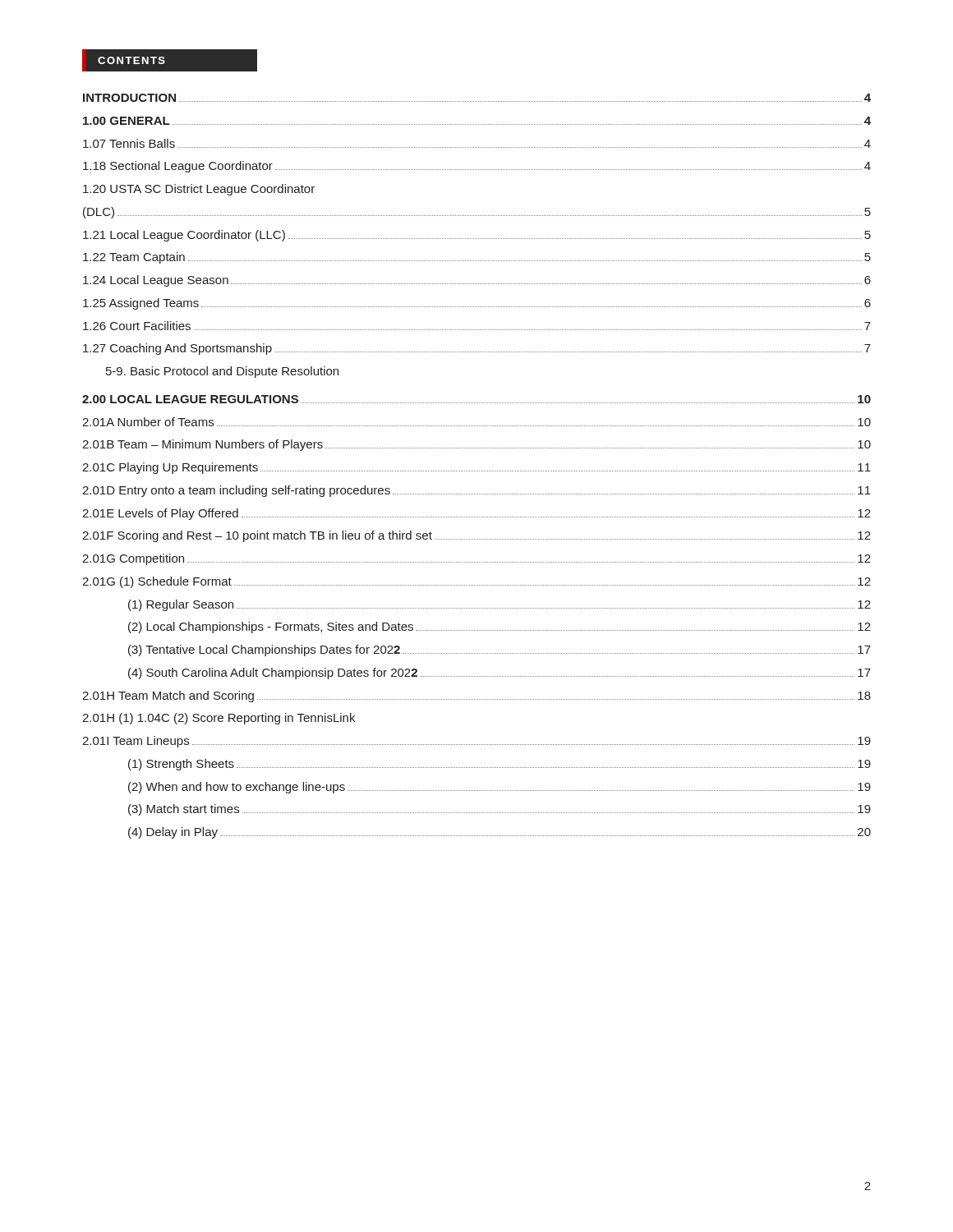The width and height of the screenshot is (953, 1232).
Task: Point to "22 Team Captain 5"
Action: (x=476, y=257)
